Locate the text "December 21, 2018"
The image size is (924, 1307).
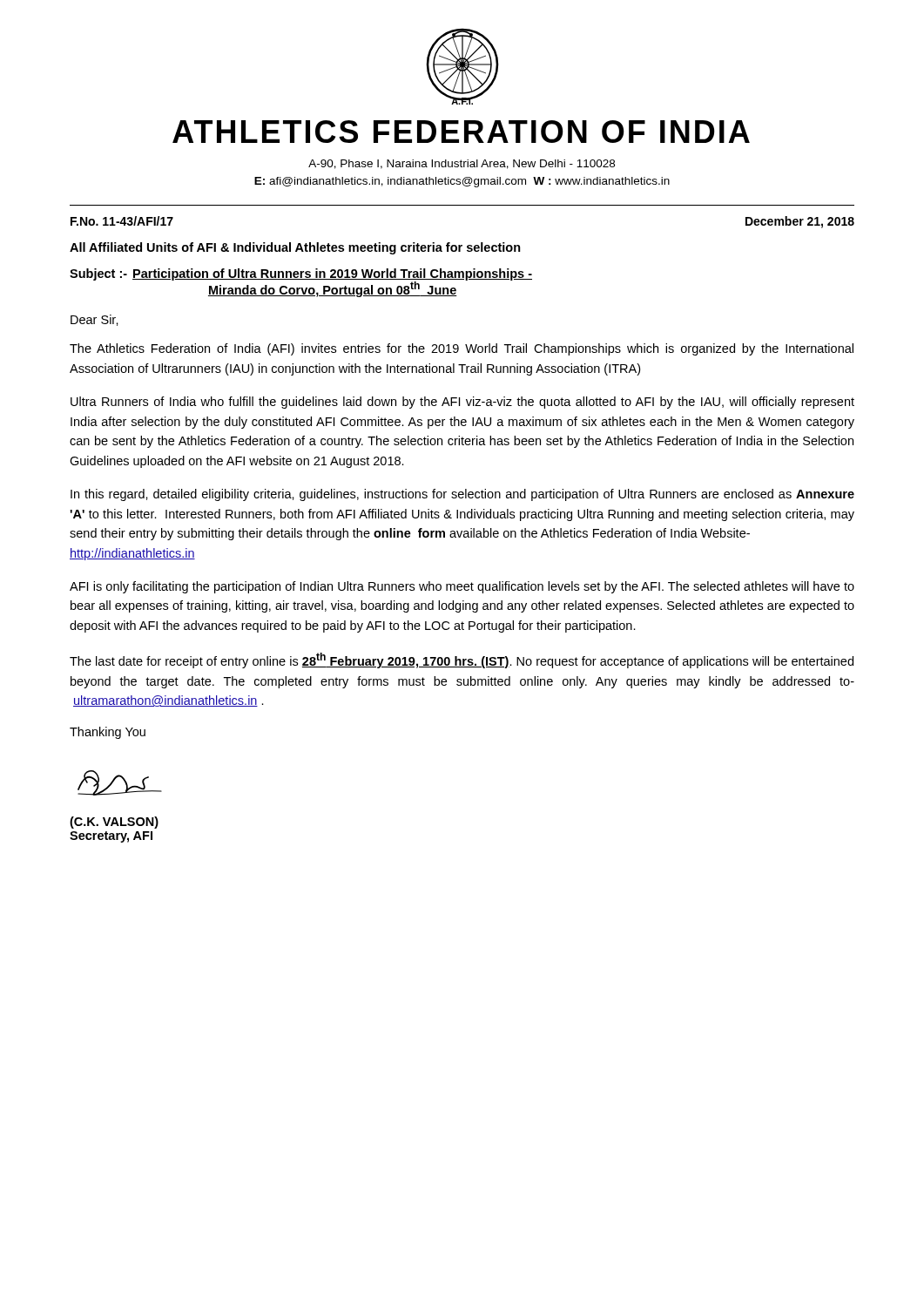pyautogui.click(x=799, y=221)
